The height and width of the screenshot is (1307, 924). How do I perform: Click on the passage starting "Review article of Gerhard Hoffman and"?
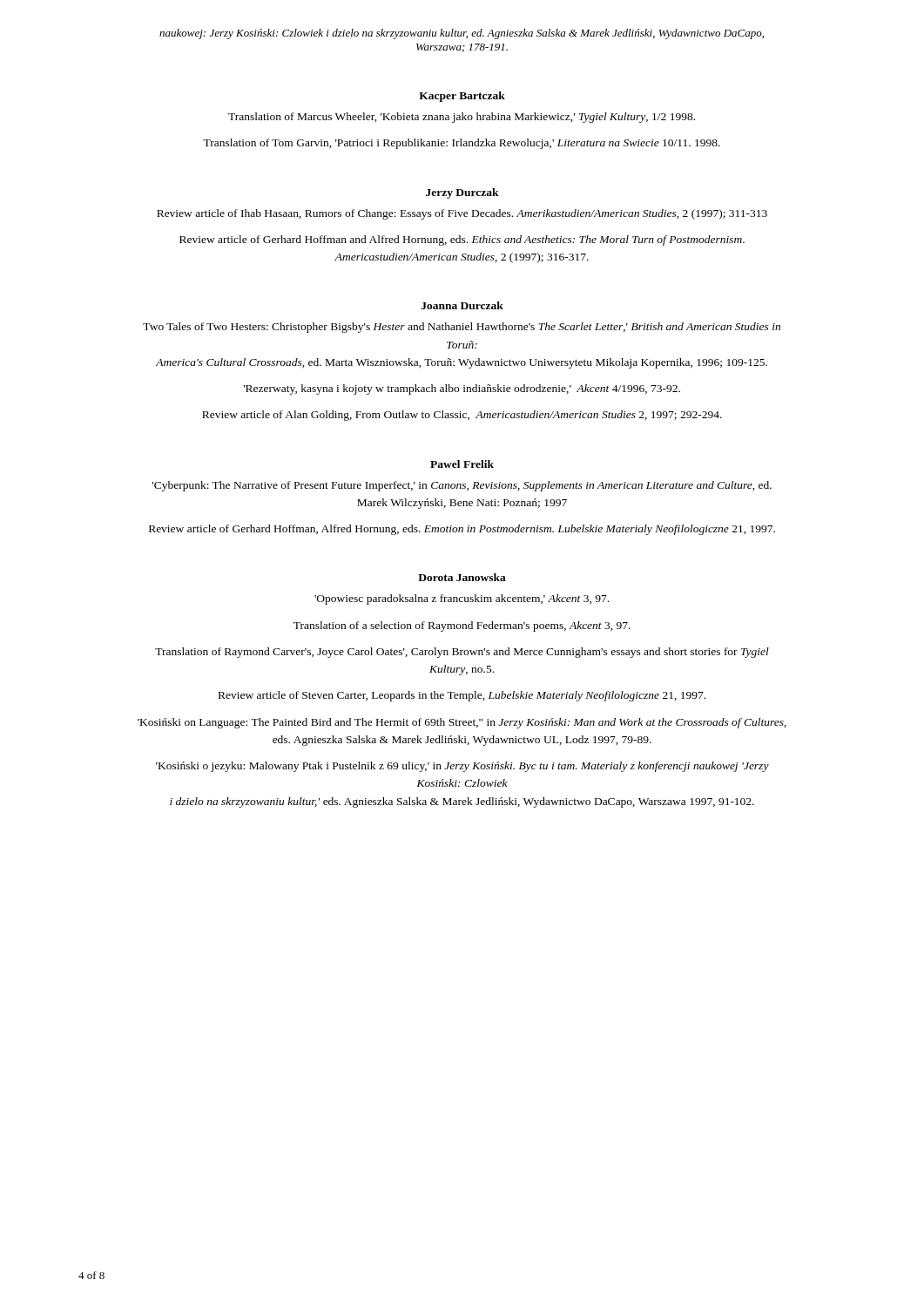[x=462, y=248]
